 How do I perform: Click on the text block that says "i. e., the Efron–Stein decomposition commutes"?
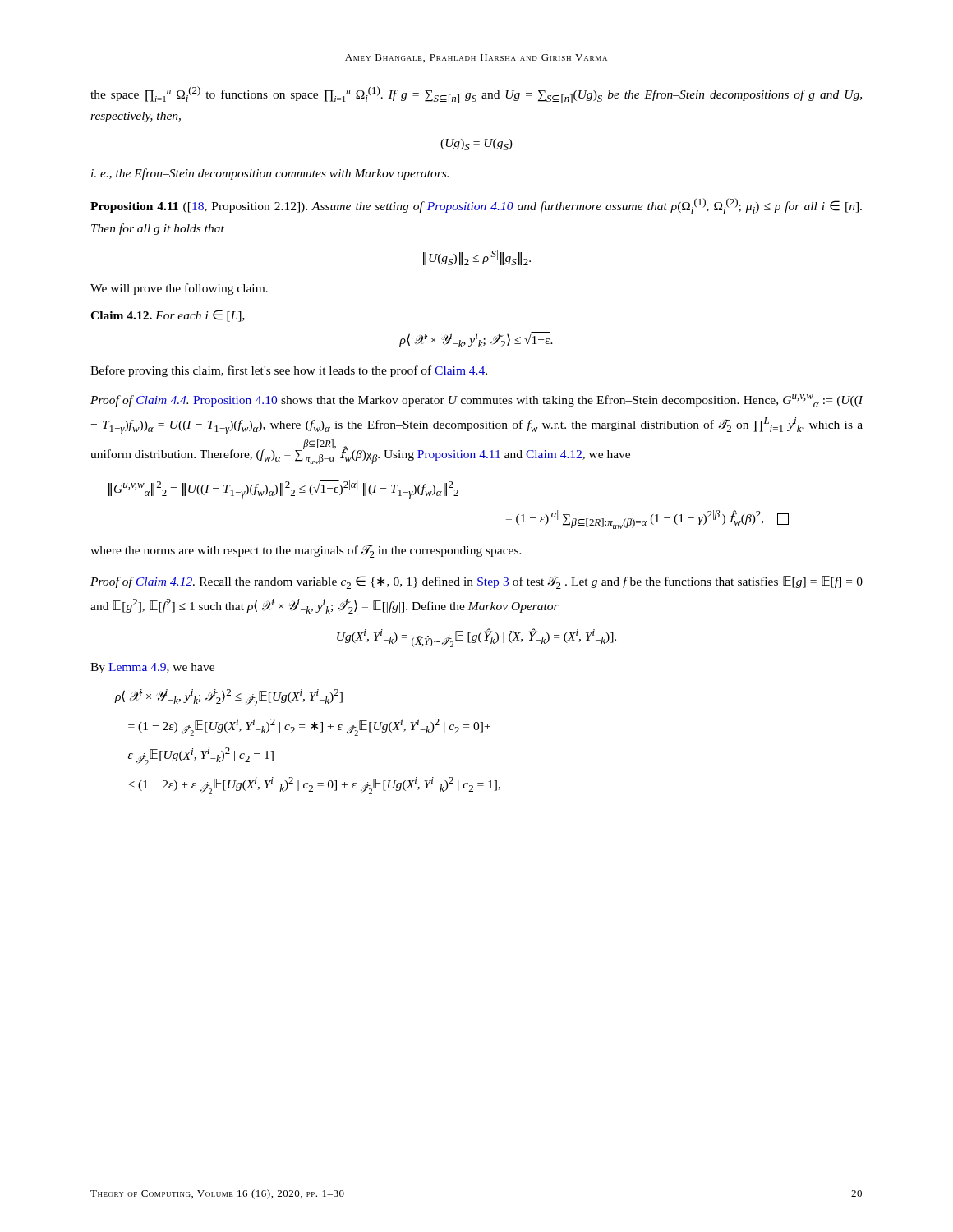[270, 173]
